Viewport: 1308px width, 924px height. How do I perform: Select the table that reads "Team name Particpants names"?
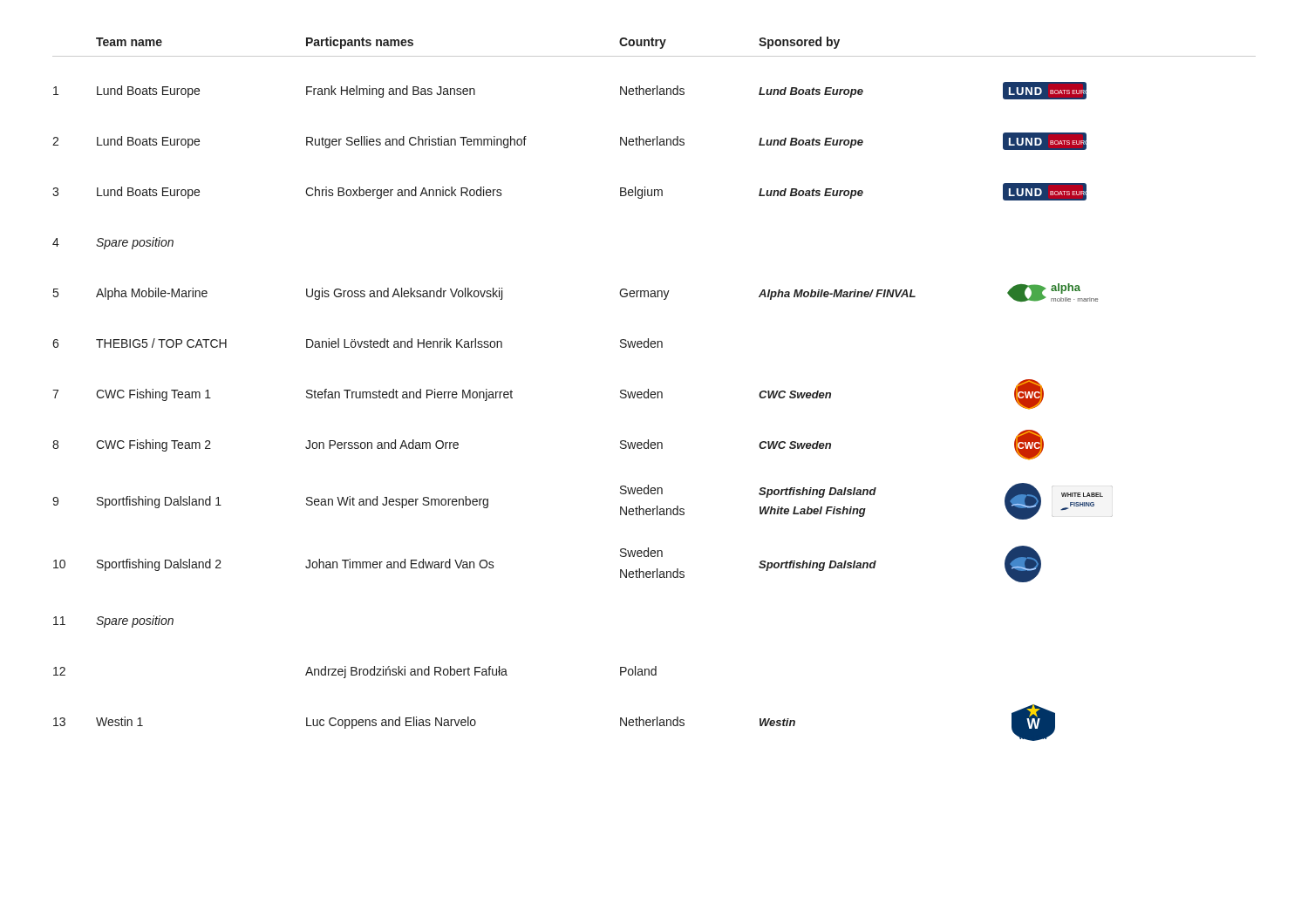click(x=654, y=391)
